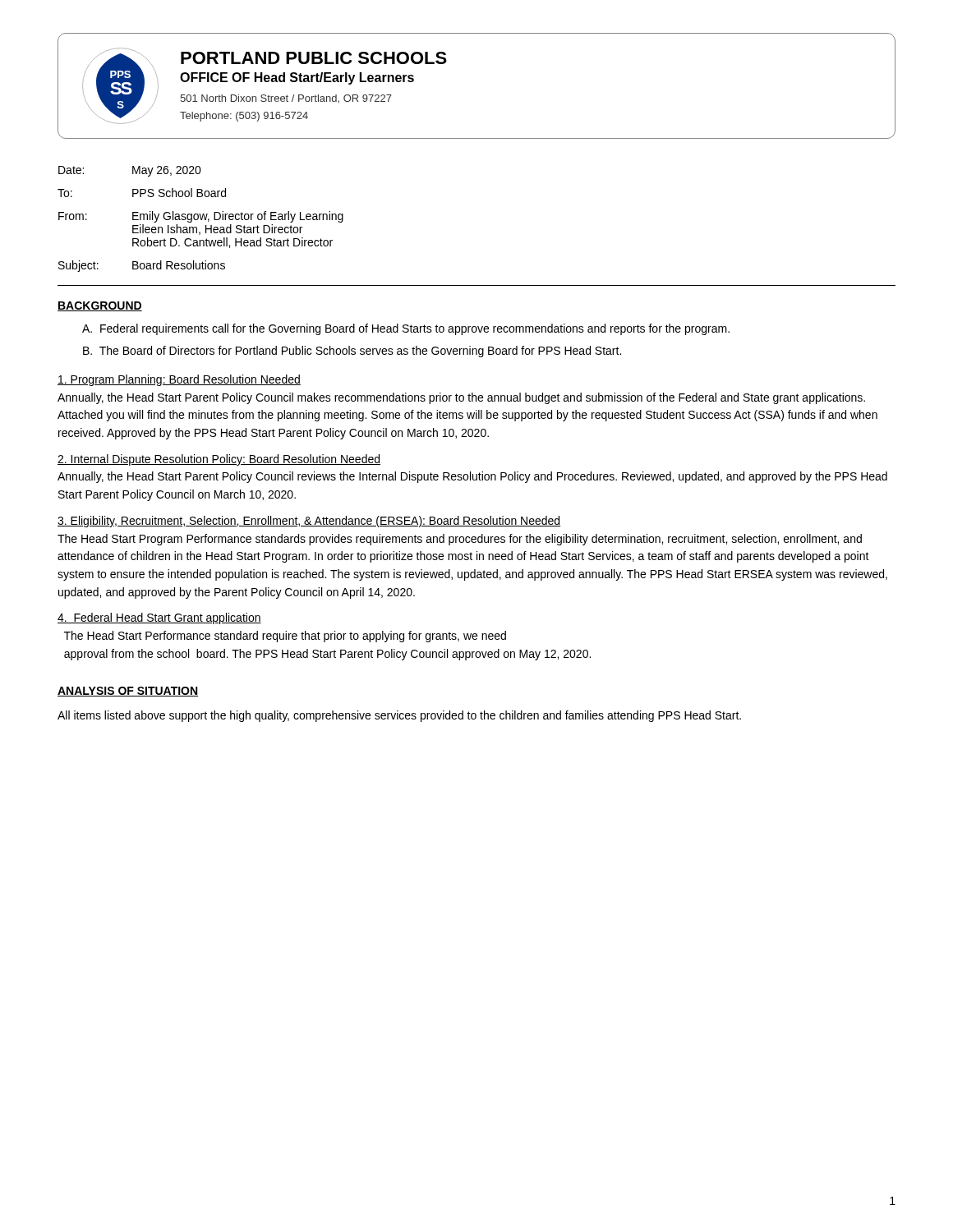Locate the block of text that opens with "Federal Head Start Grant application The Head Start"
The width and height of the screenshot is (953, 1232).
point(325,636)
